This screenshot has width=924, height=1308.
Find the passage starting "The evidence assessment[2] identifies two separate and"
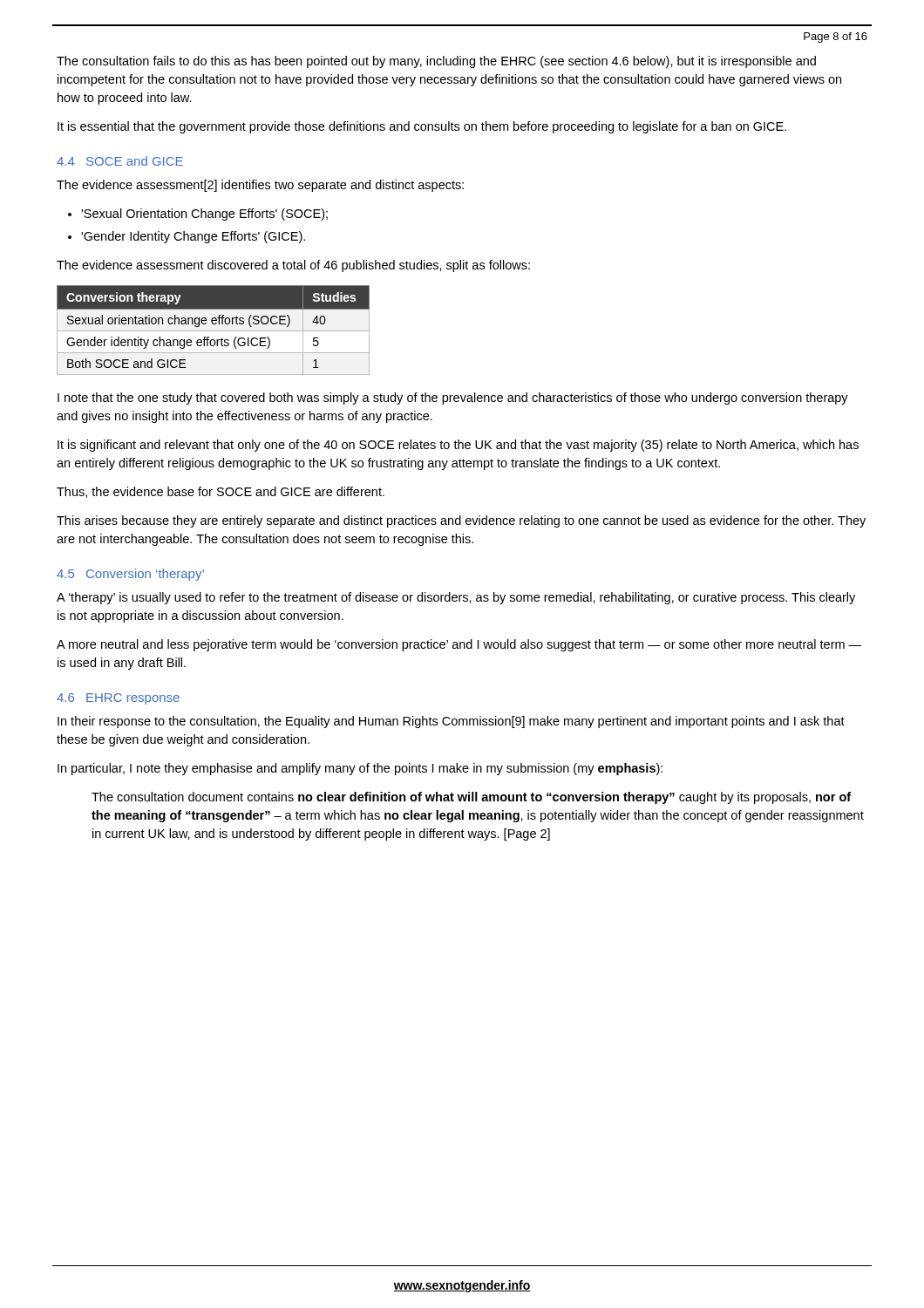point(462,185)
